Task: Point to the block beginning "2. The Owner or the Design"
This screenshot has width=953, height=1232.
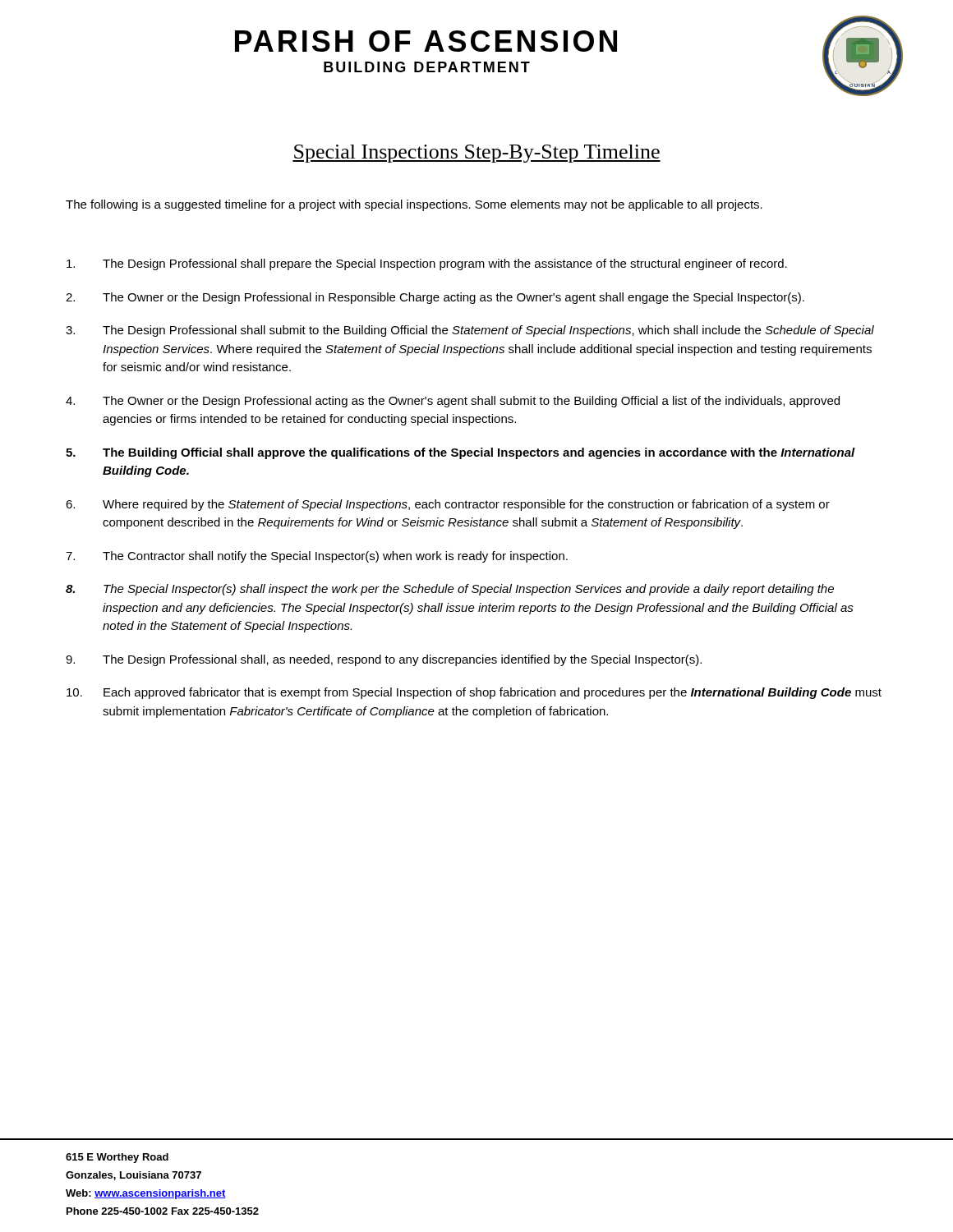Action: [x=476, y=297]
